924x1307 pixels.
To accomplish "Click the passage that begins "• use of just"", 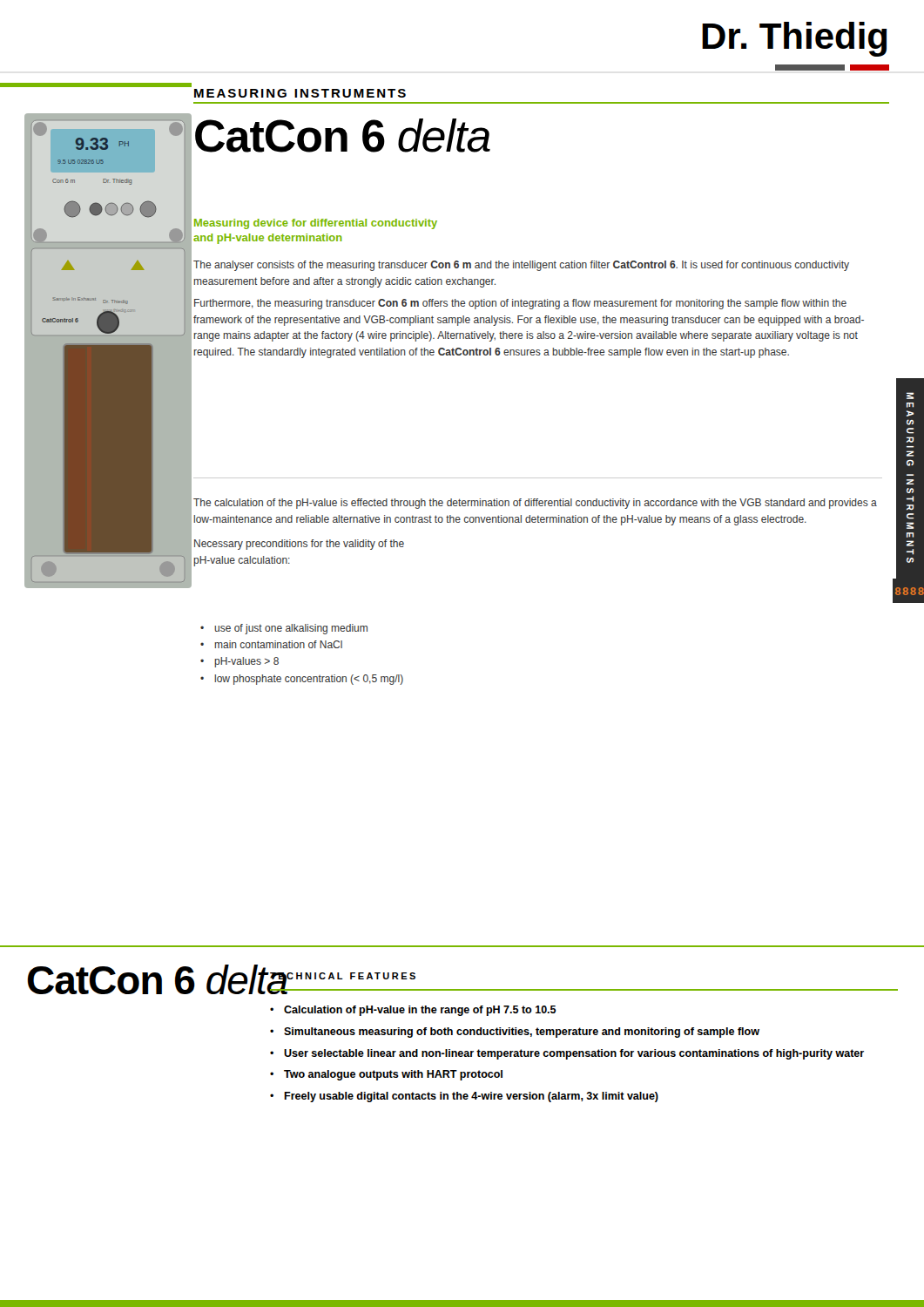I will [x=284, y=629].
